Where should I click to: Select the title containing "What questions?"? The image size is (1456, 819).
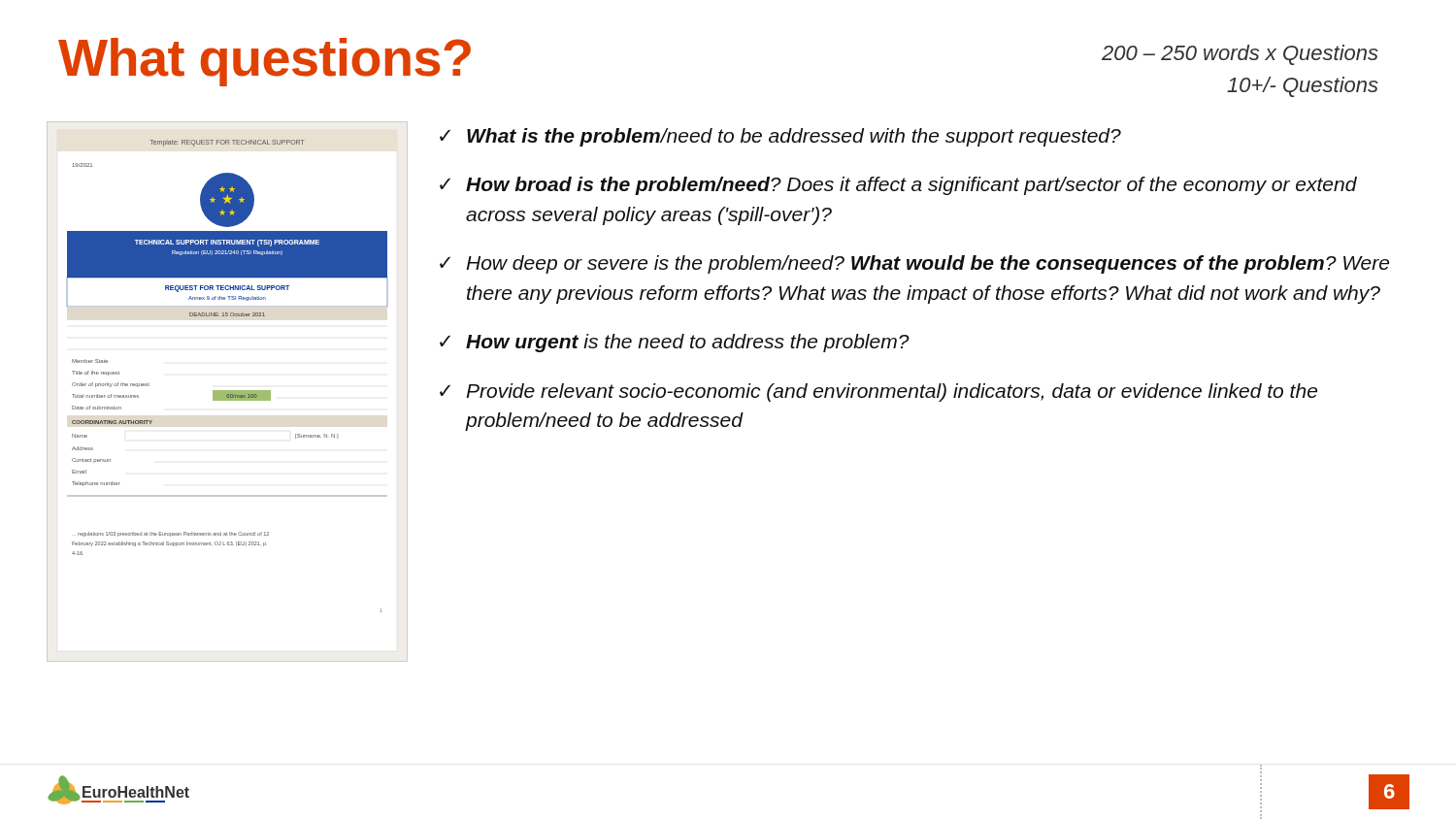pyautogui.click(x=266, y=57)
